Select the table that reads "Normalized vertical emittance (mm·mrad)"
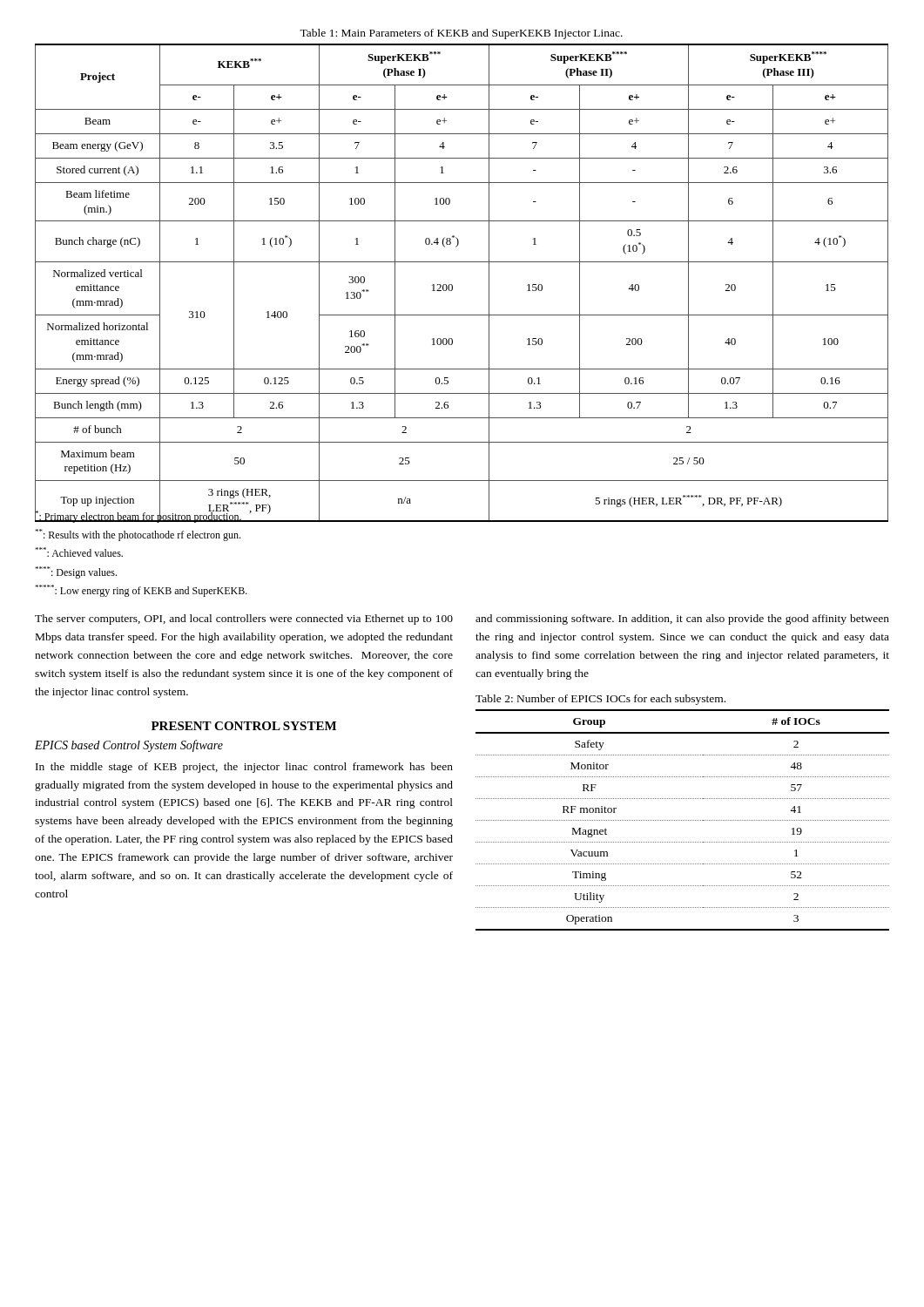 pos(462,283)
